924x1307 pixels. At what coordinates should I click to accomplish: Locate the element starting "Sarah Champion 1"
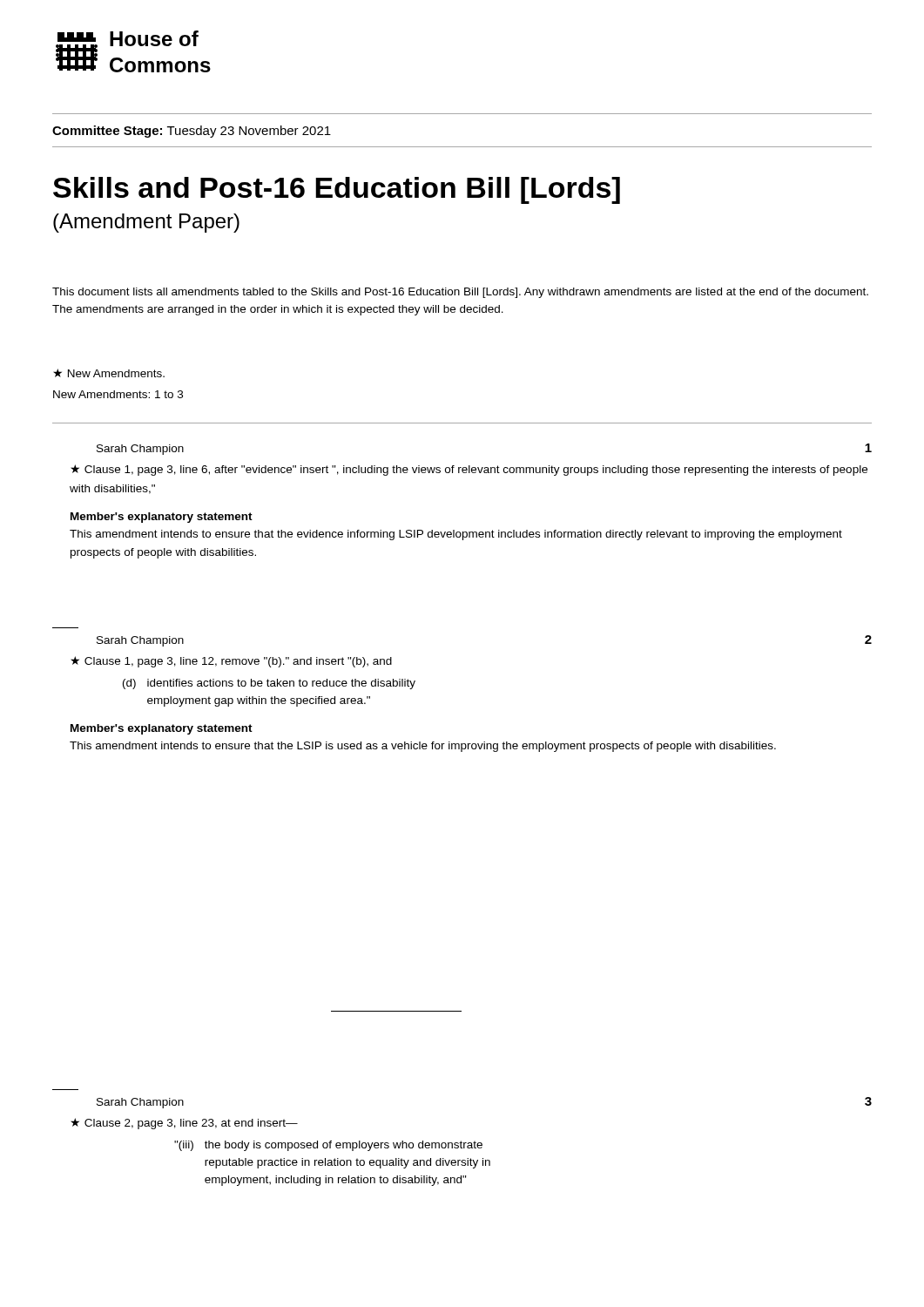[141, 449]
